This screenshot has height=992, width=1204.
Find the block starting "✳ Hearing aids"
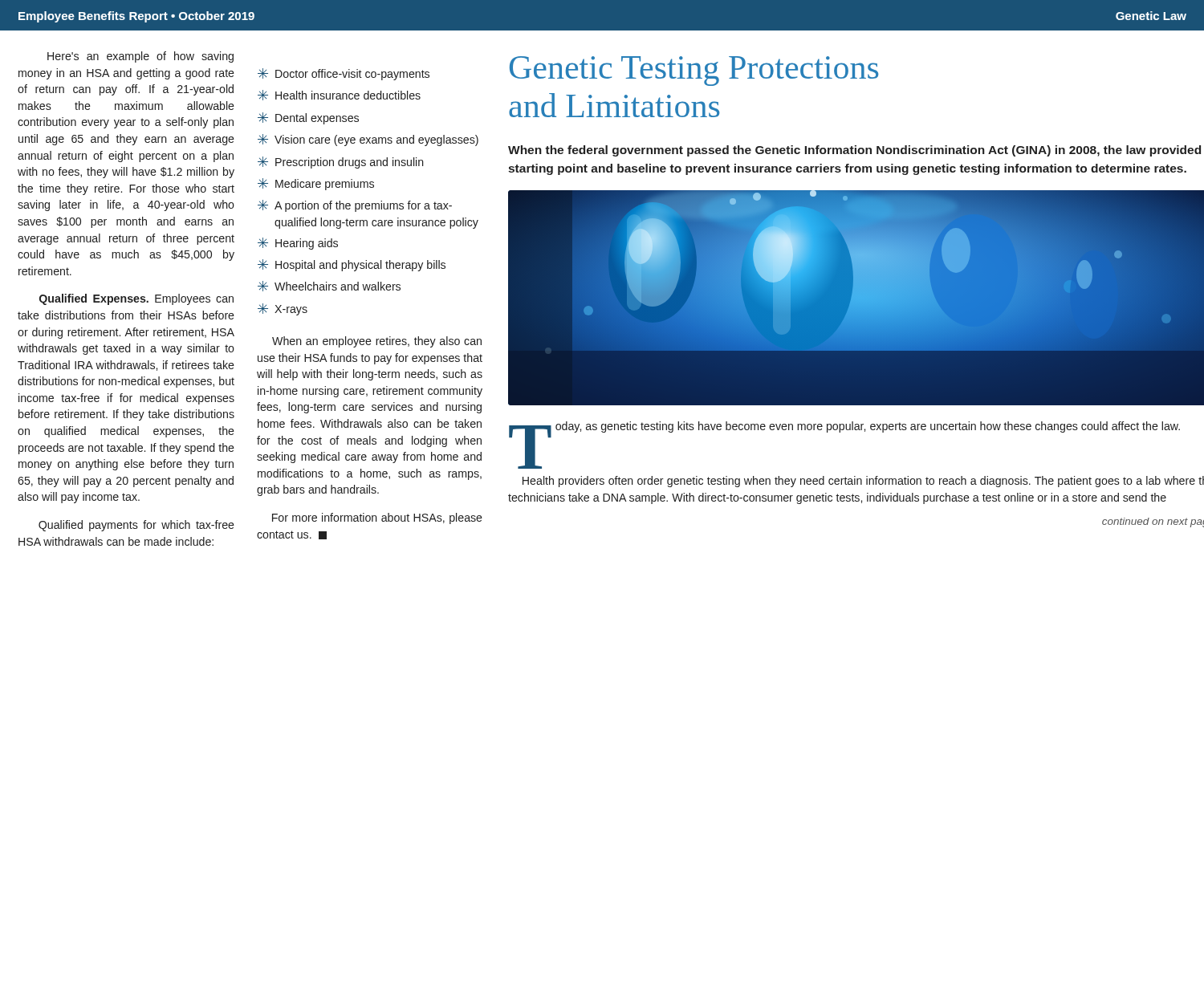[x=298, y=244]
